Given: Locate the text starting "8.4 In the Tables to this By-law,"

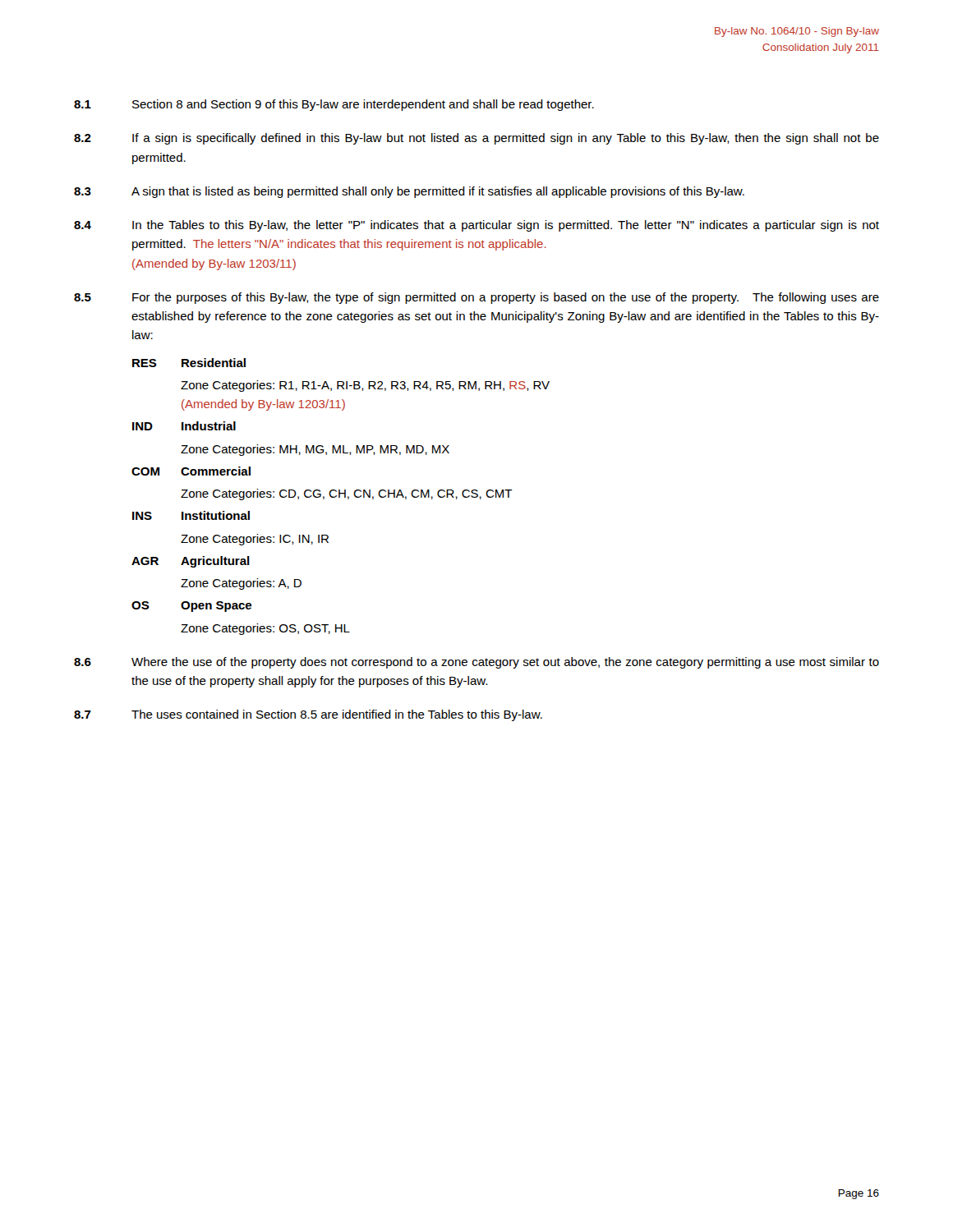Looking at the screenshot, I should click(x=476, y=244).
